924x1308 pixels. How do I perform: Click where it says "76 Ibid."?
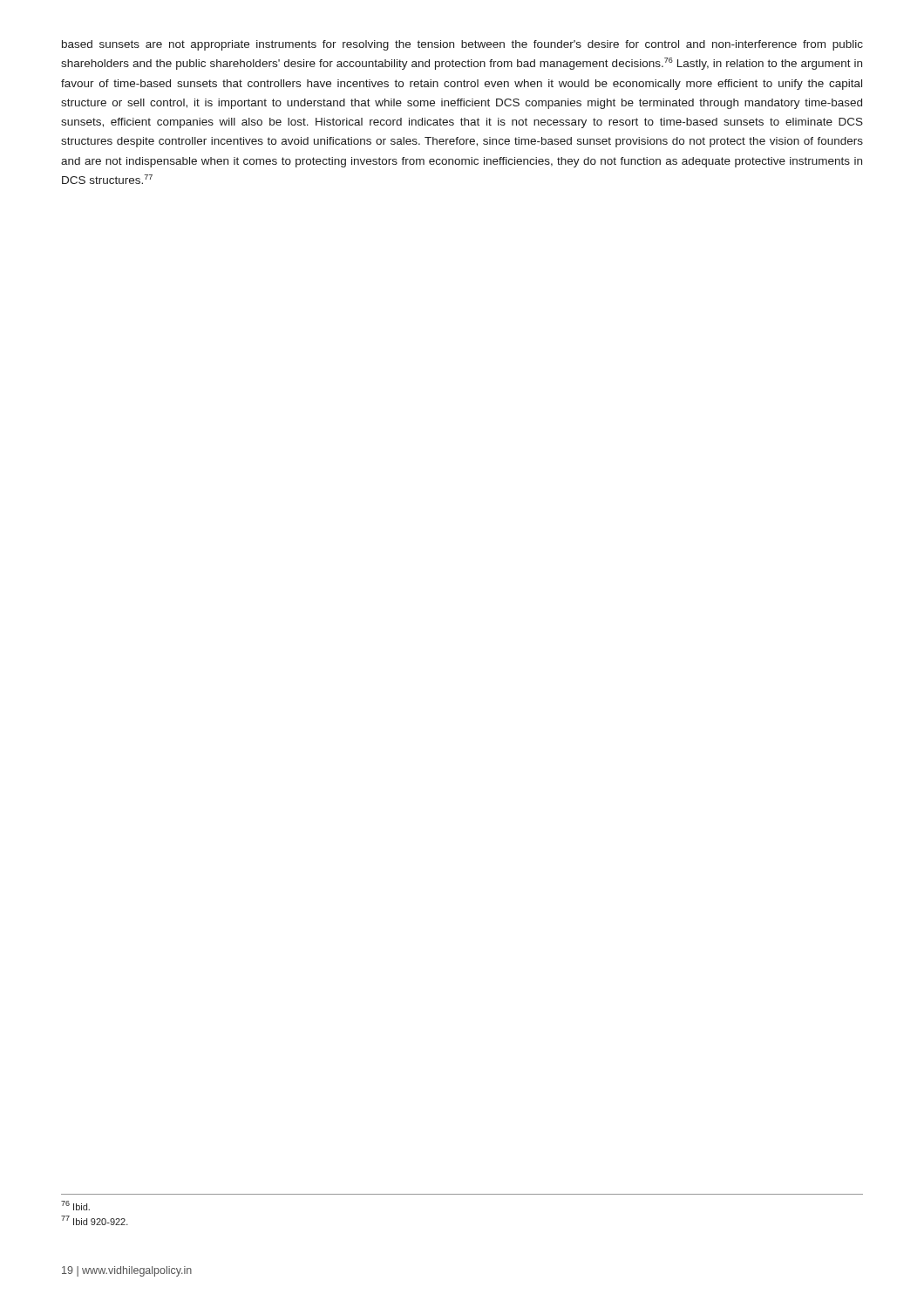[x=76, y=1206]
